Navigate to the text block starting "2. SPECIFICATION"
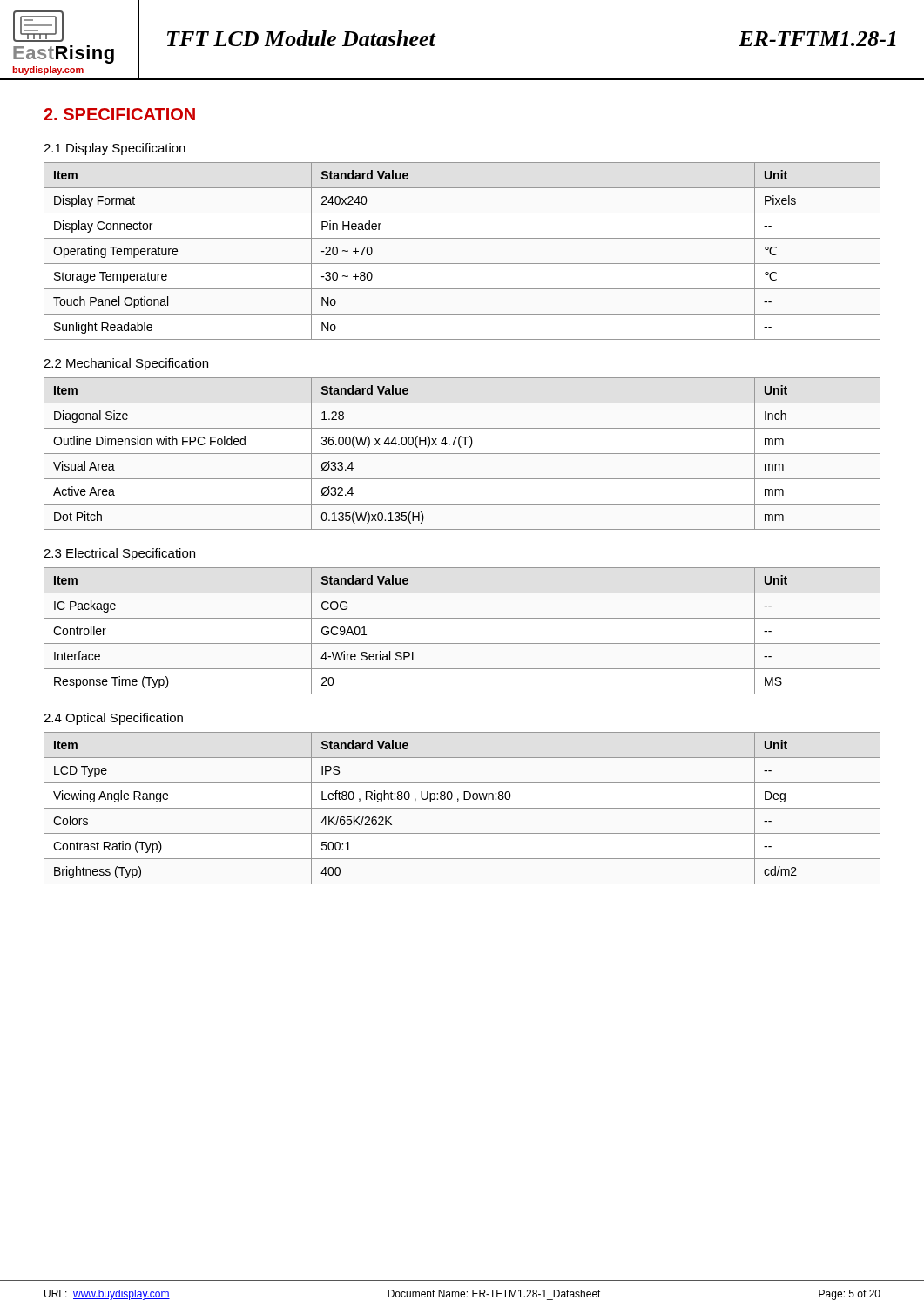This screenshot has width=924, height=1307. coord(120,114)
